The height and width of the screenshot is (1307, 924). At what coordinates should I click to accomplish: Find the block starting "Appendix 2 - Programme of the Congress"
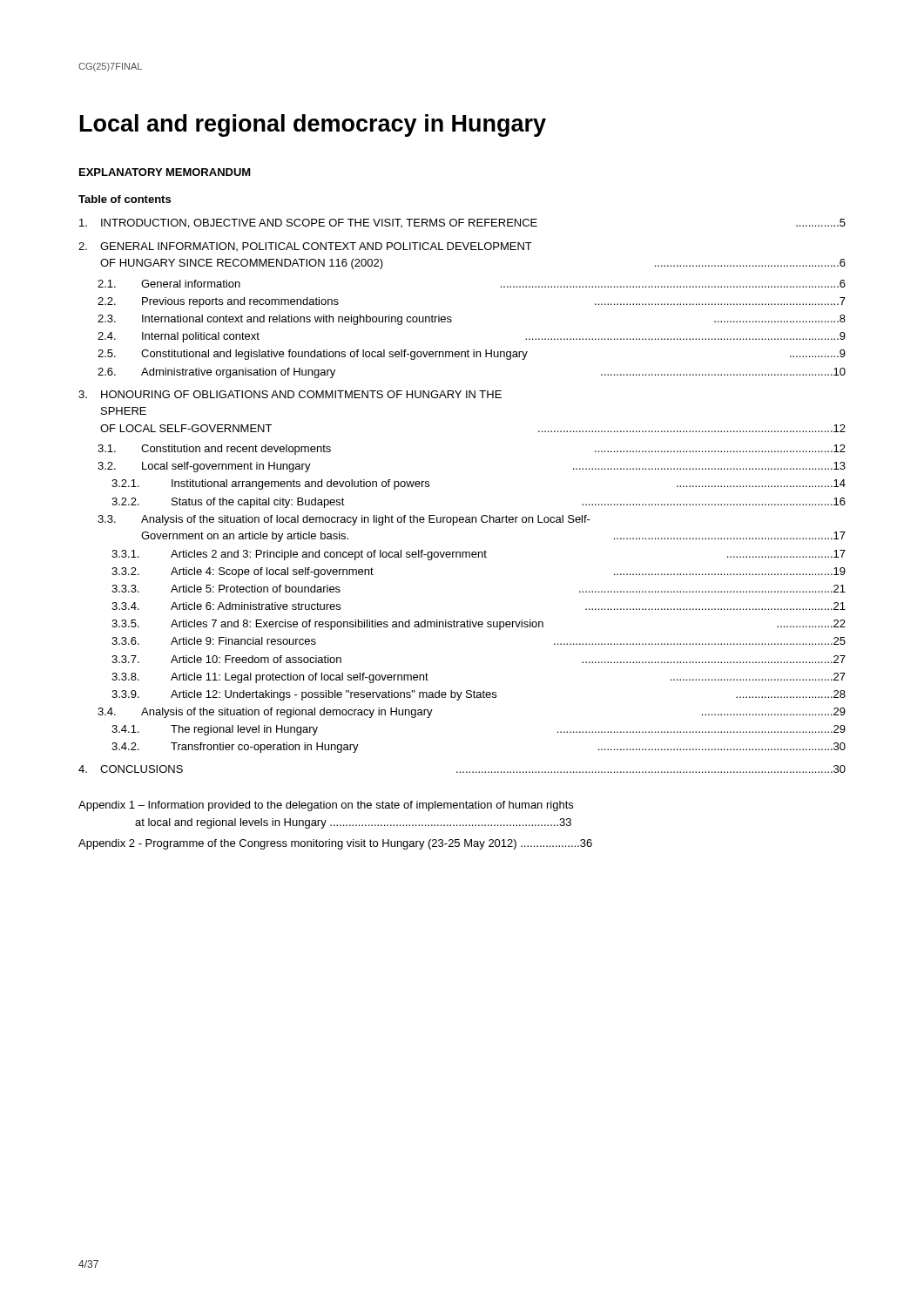point(335,843)
